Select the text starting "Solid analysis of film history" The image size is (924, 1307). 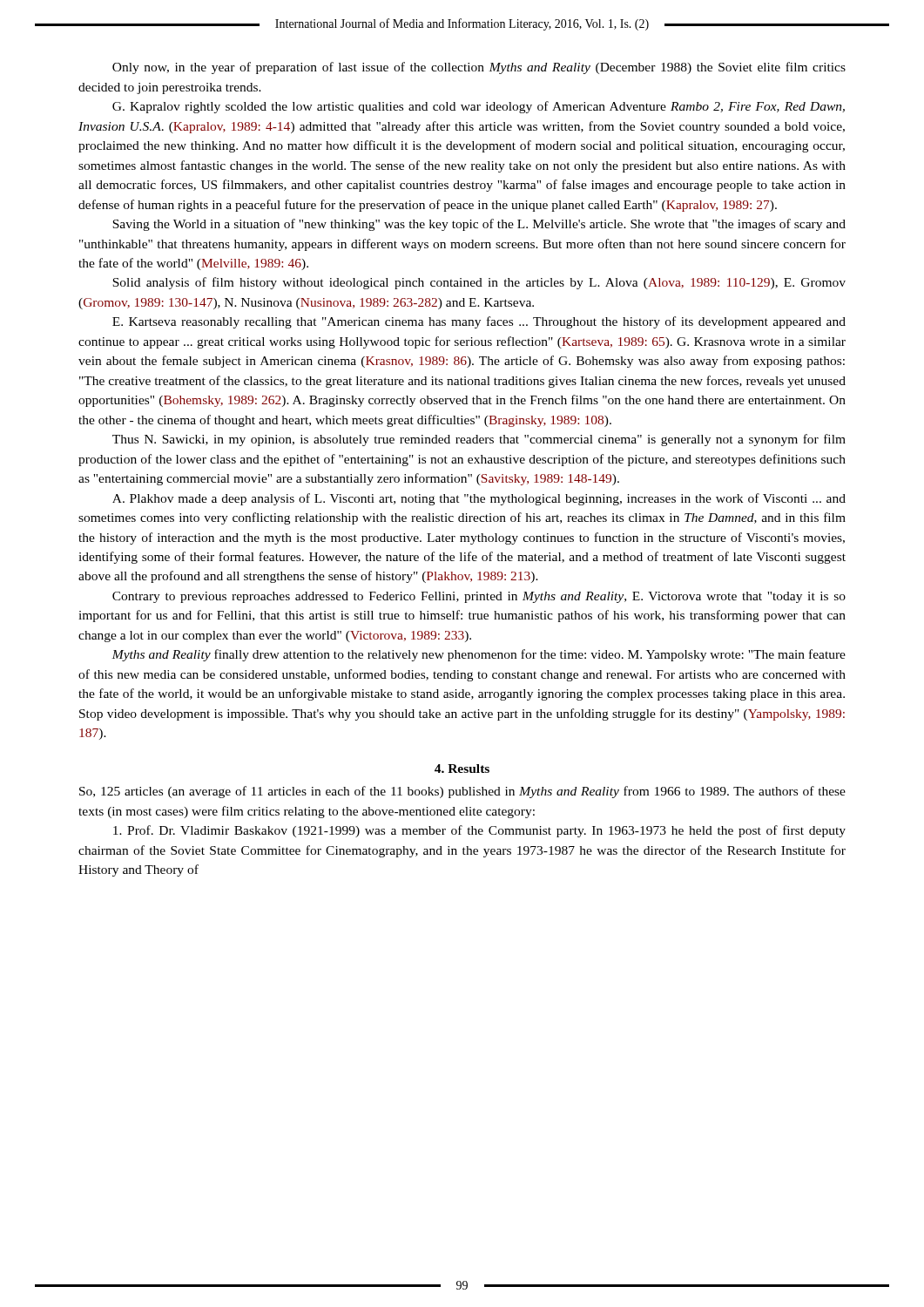coord(462,293)
